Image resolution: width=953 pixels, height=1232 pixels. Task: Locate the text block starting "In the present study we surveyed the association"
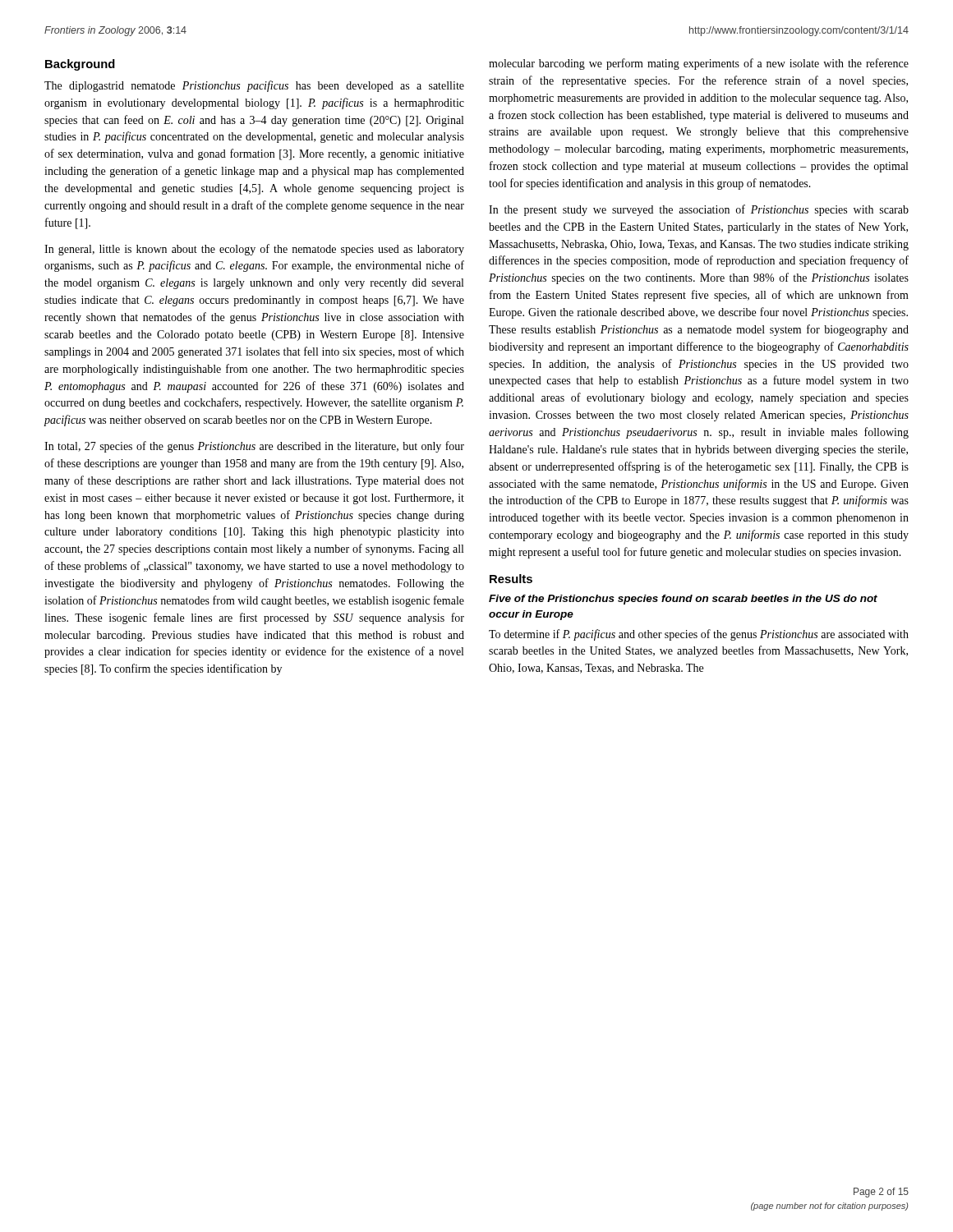[x=699, y=381]
